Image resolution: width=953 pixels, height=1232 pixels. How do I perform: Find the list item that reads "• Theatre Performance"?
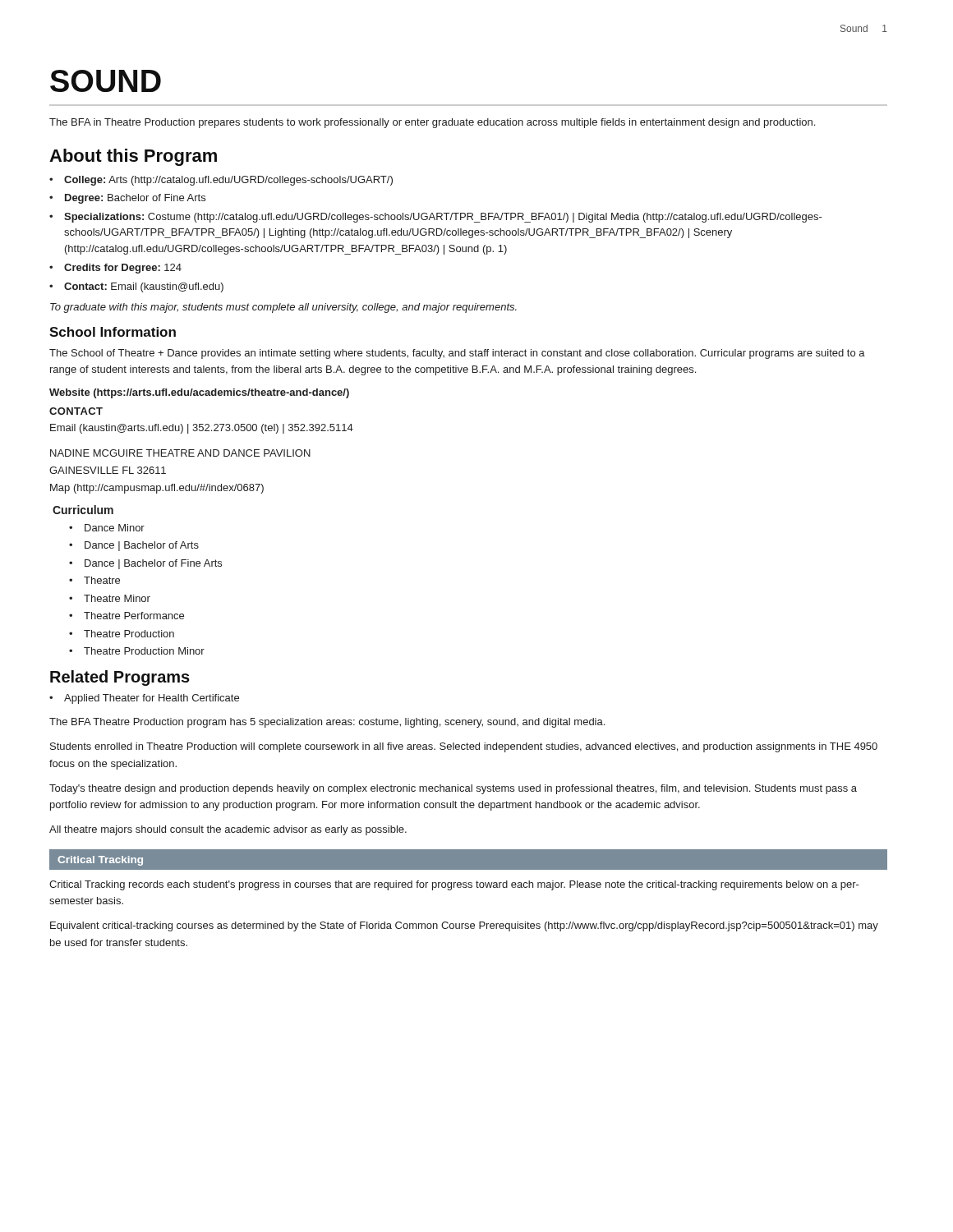[x=127, y=616]
